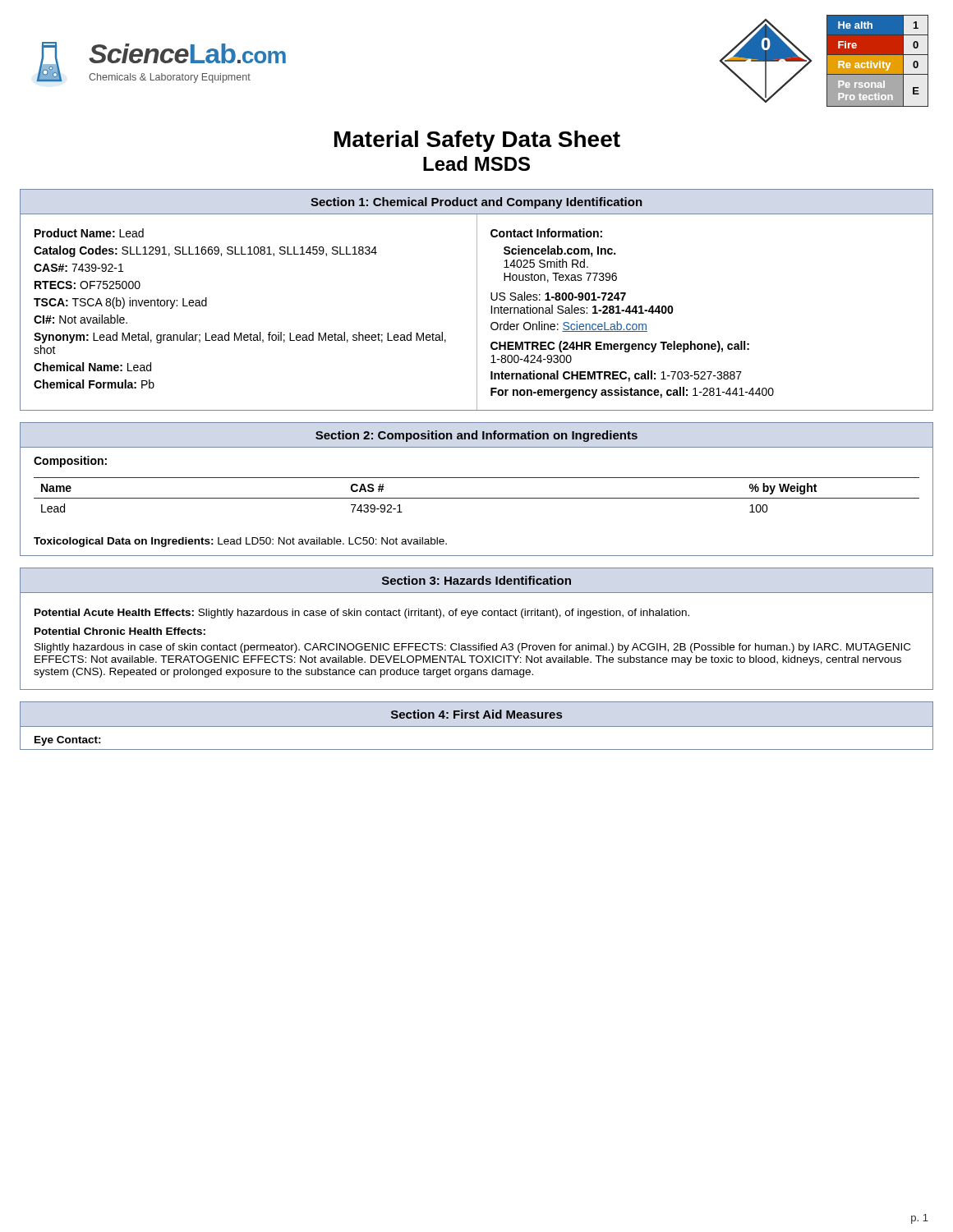953x1232 pixels.
Task: Find the section header on this page that starts "Section 1: Chemical Product and Company"
Action: point(476,202)
